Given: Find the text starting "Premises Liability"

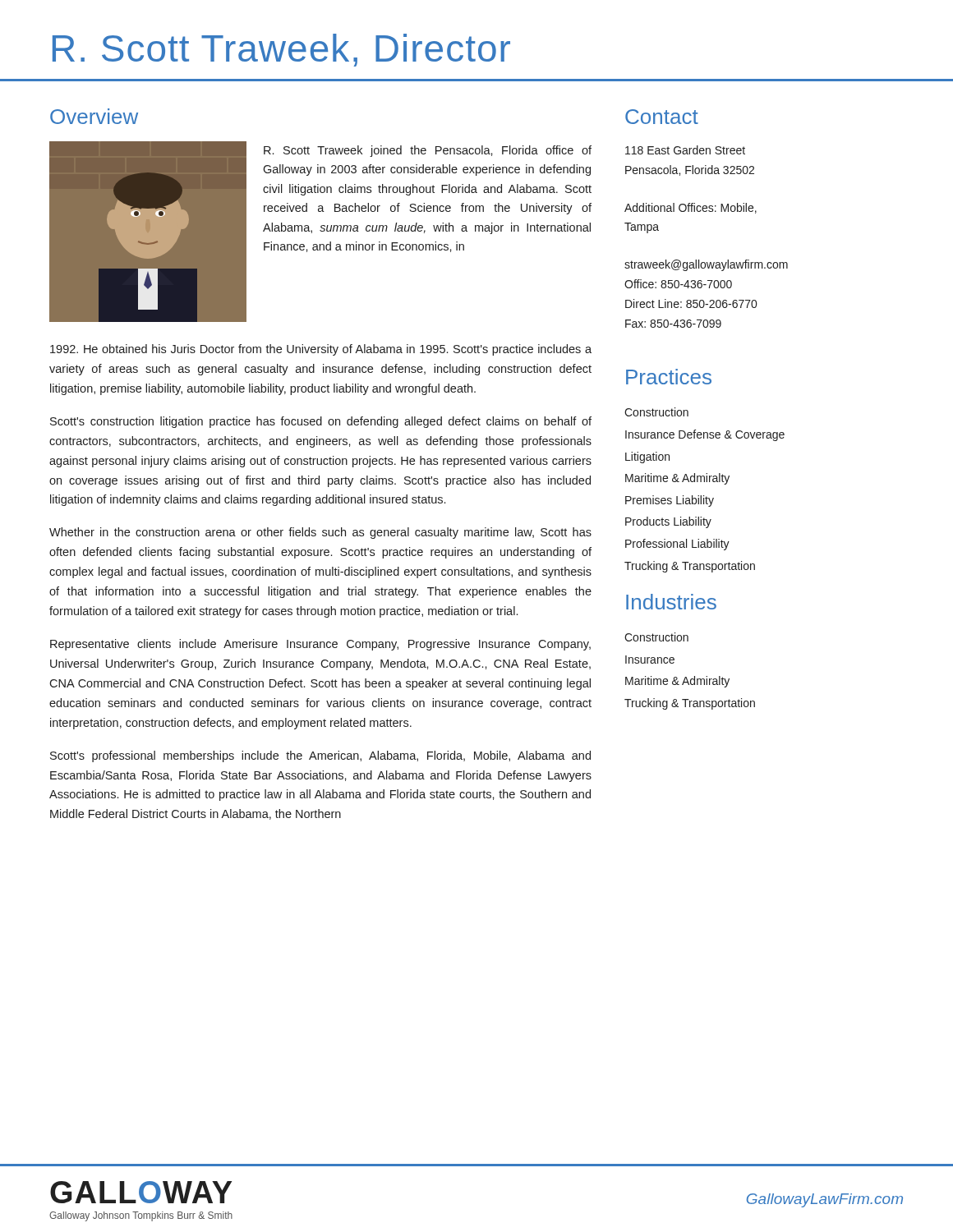Looking at the screenshot, I should click(x=669, y=500).
